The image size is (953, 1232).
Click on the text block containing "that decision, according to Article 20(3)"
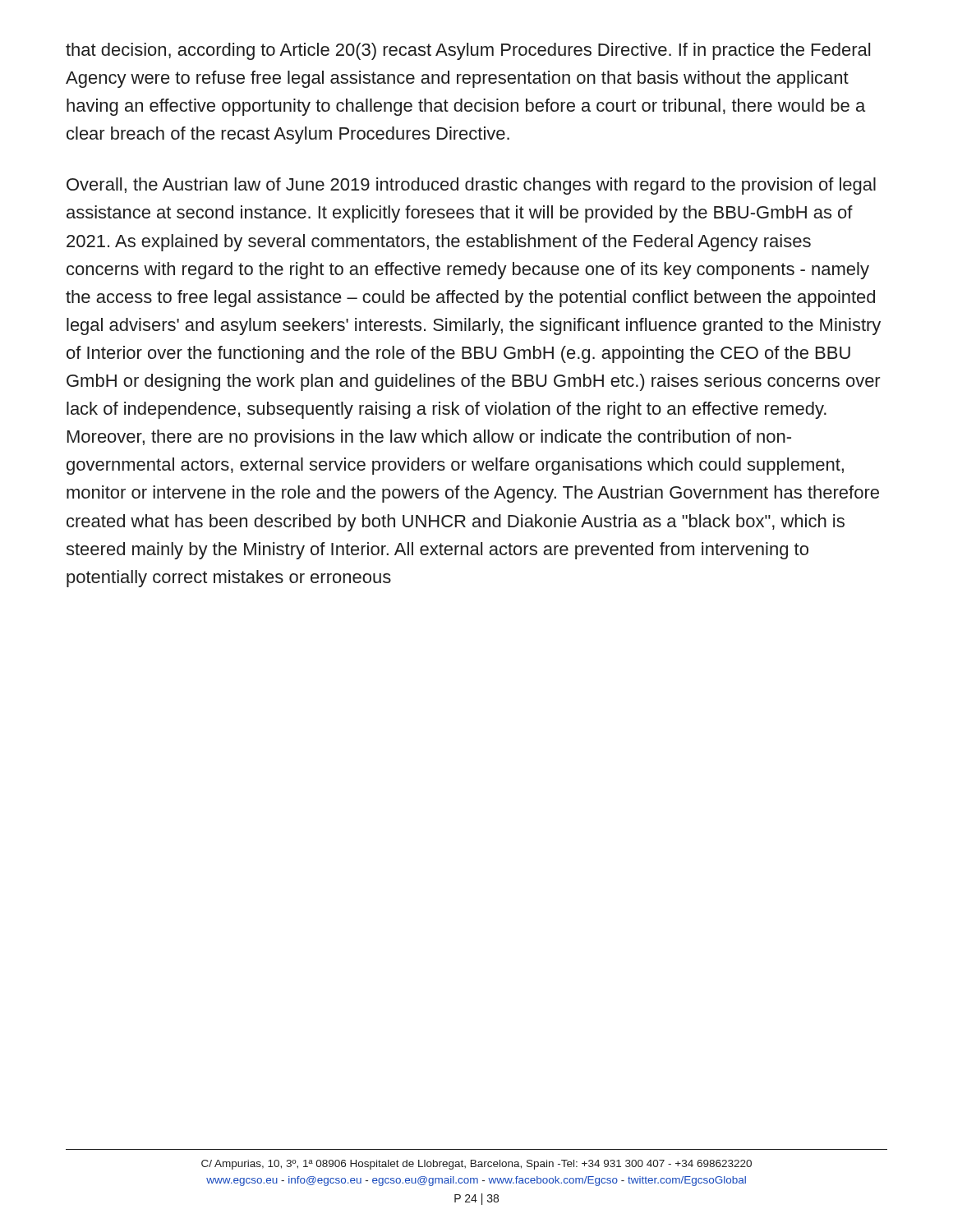(x=469, y=92)
